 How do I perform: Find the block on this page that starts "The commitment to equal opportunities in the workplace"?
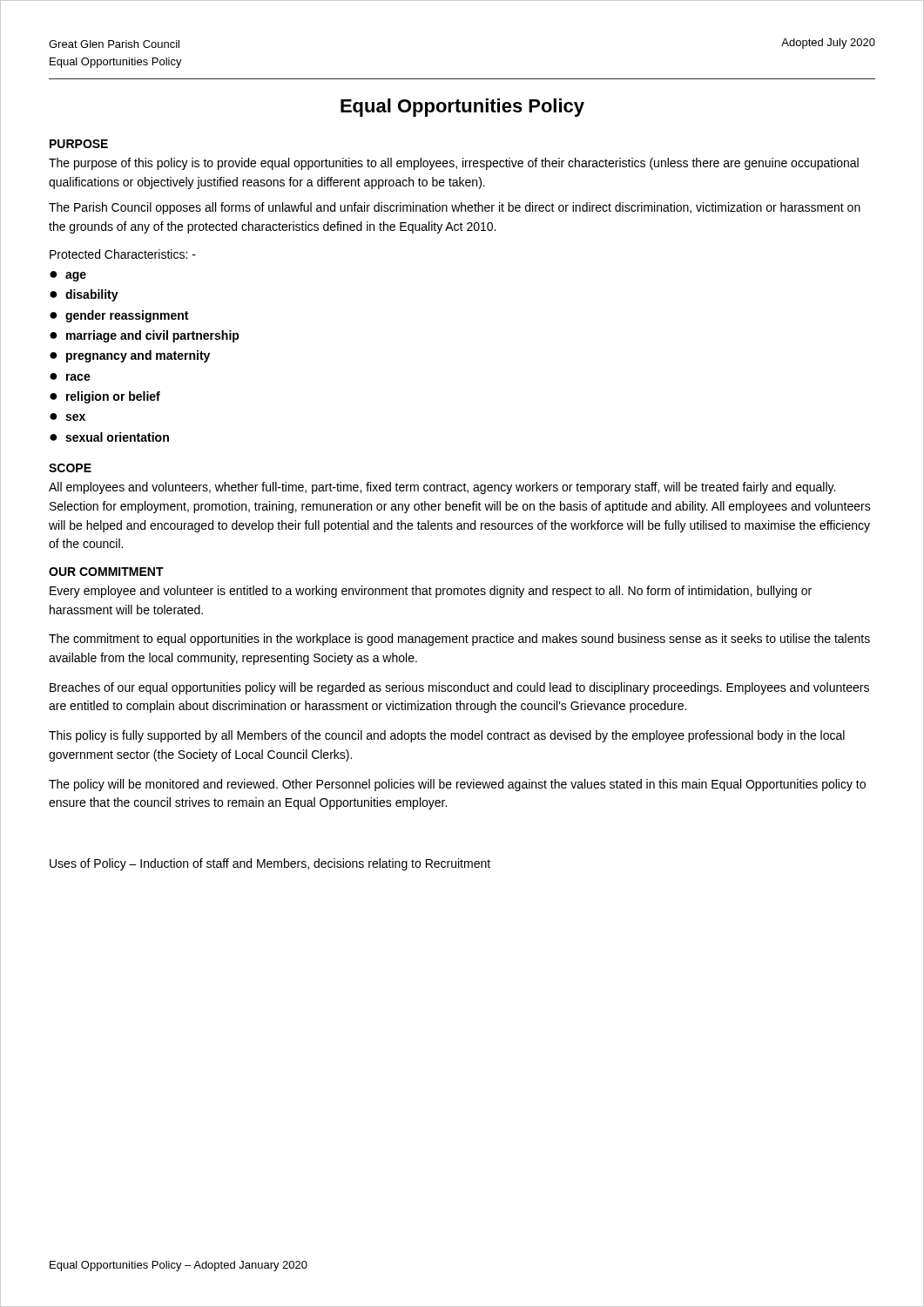[x=459, y=648]
